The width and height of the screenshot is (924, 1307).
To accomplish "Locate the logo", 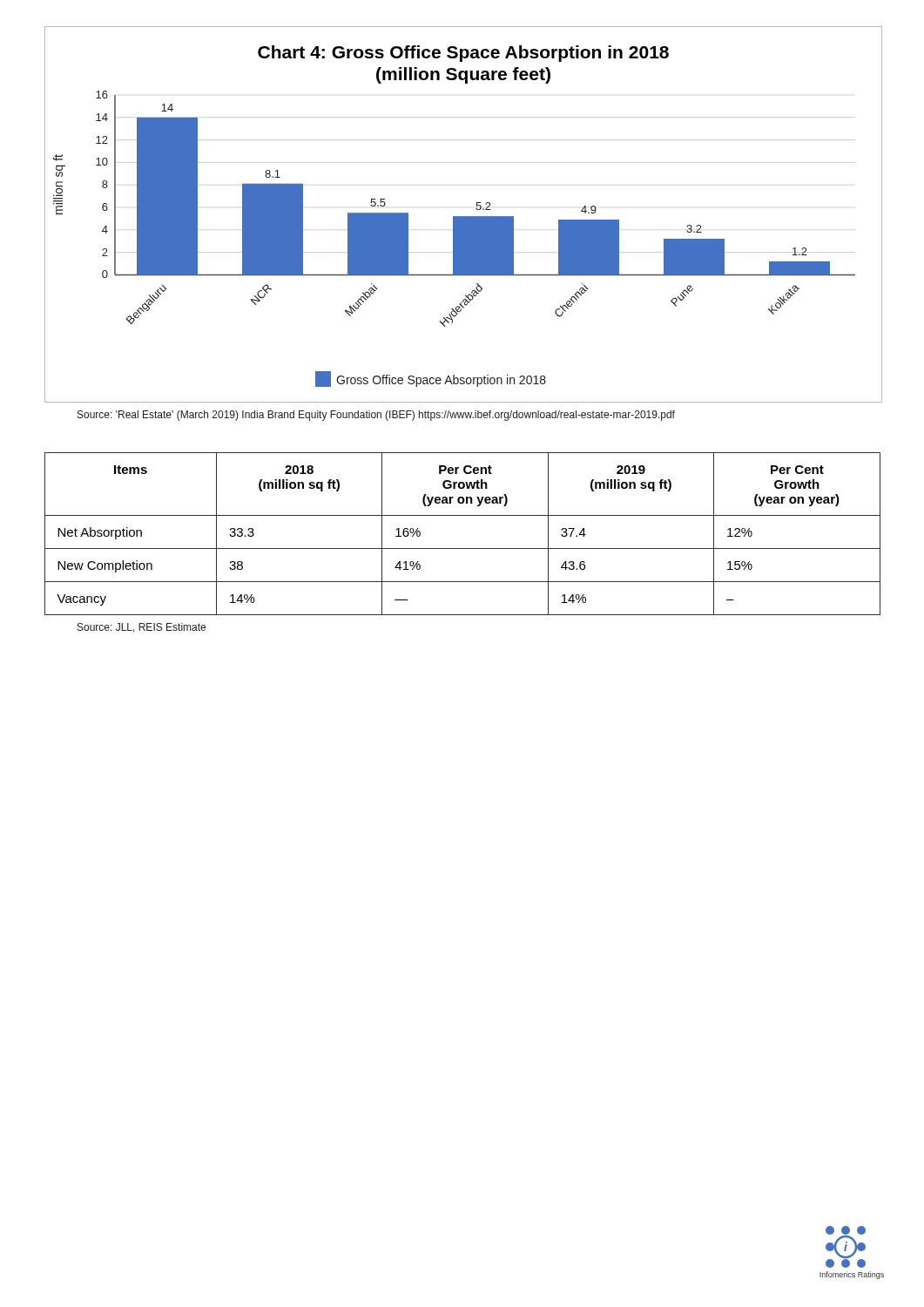I will [852, 1250].
